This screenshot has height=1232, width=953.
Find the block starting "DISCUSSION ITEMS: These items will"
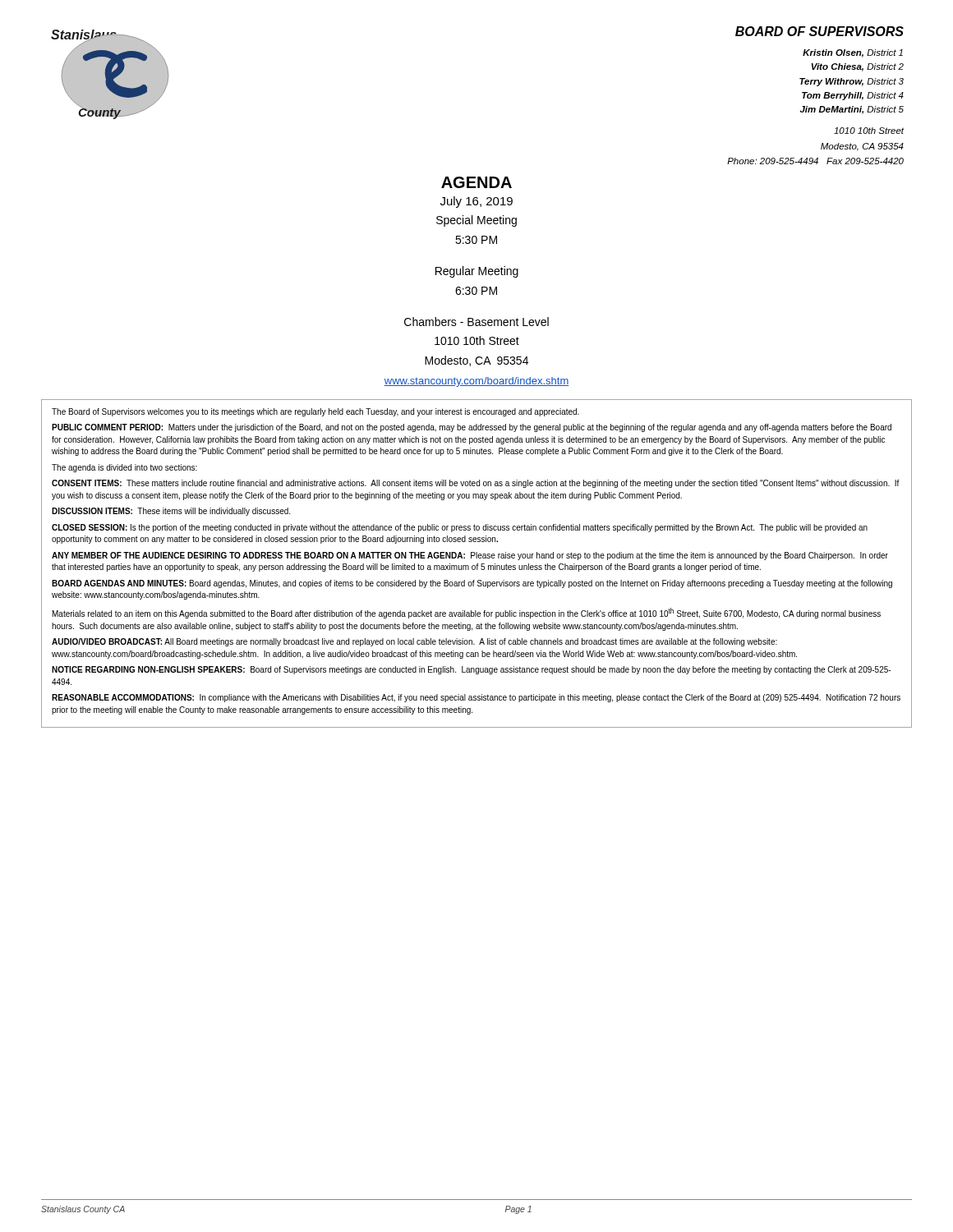[171, 512]
